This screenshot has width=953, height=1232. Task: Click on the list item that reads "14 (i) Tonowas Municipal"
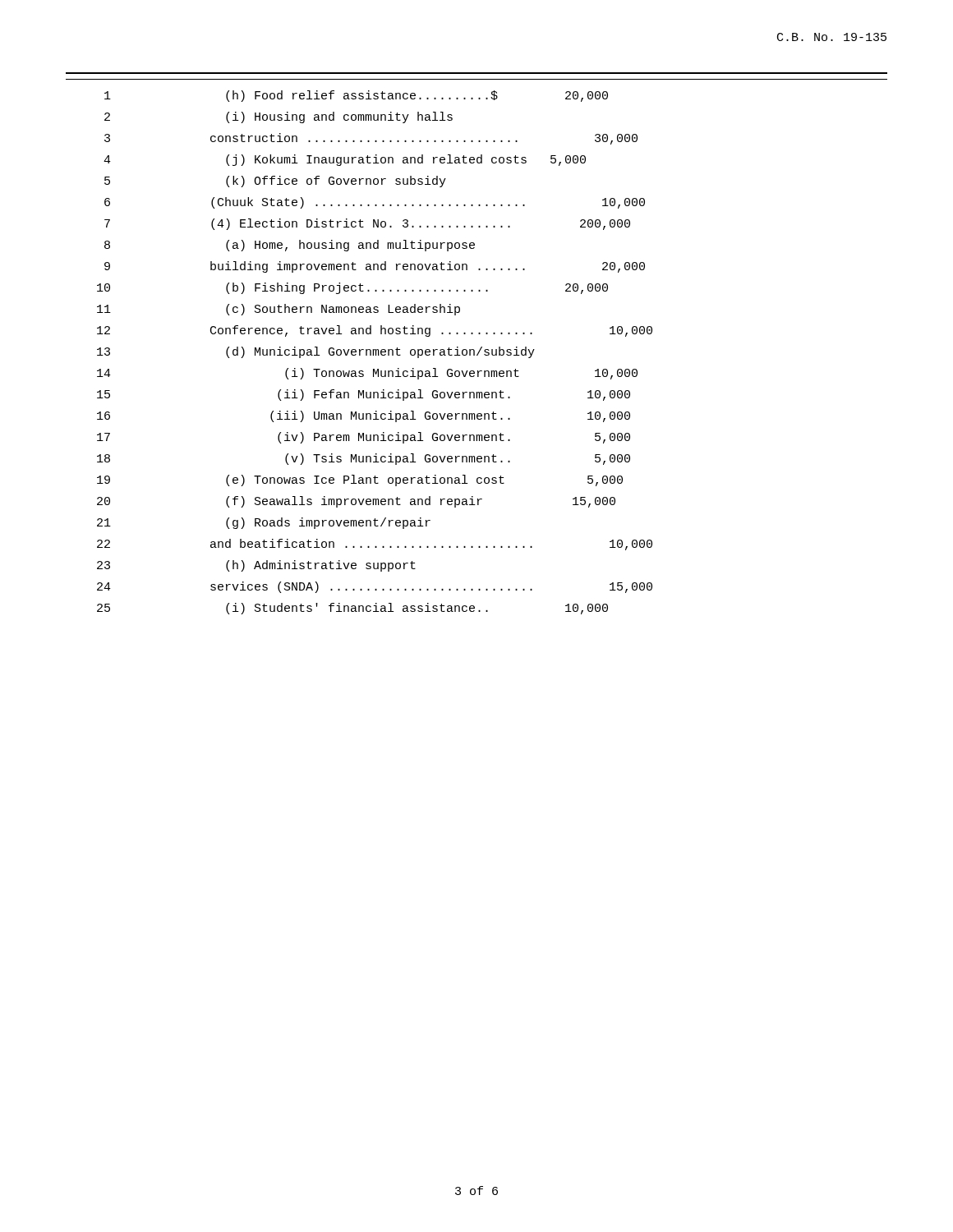click(476, 375)
